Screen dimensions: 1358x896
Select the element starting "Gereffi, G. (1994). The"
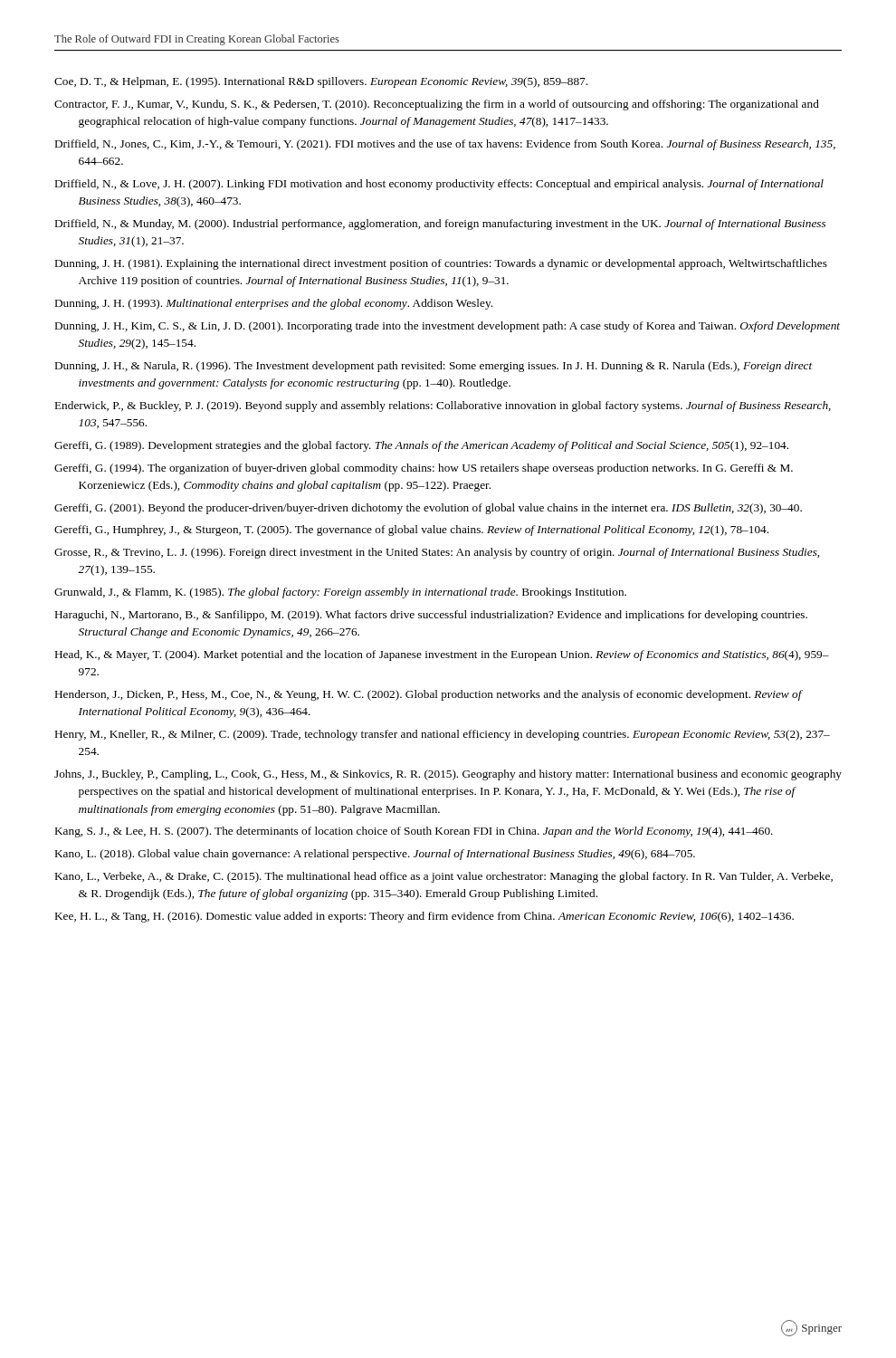point(424,476)
